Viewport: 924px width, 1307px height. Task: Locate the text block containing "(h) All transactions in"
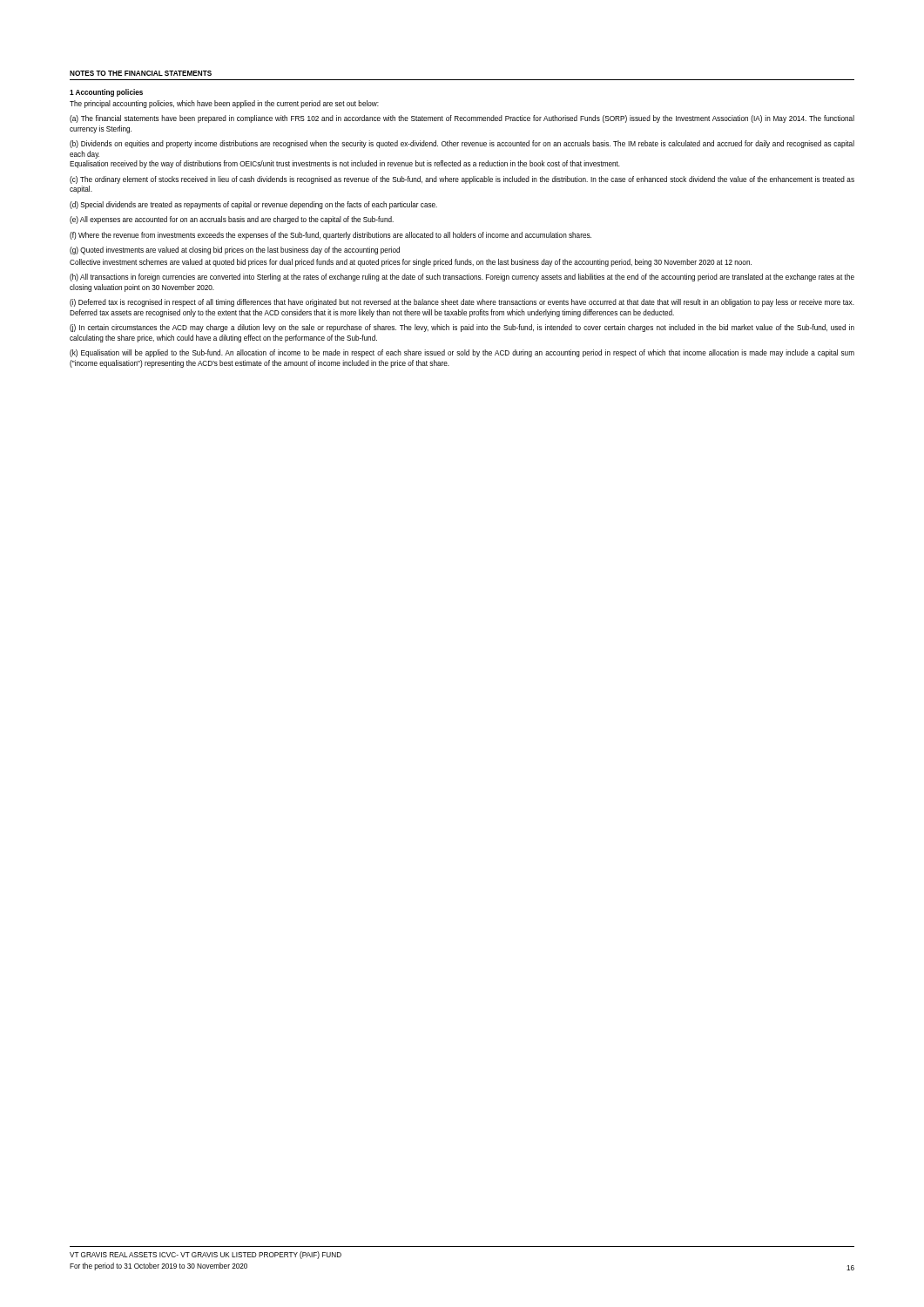(462, 283)
